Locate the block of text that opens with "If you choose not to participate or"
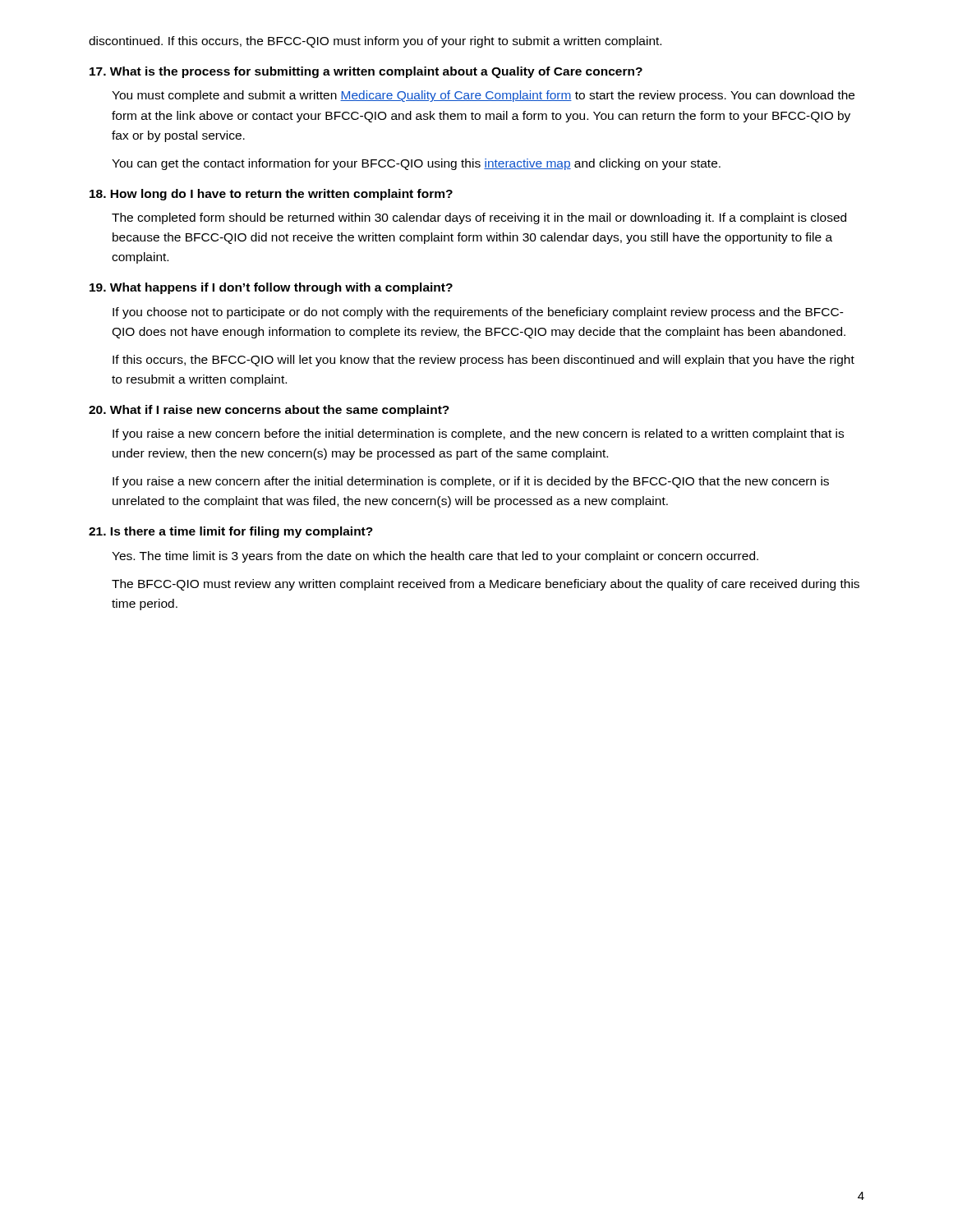953x1232 pixels. pos(479,321)
